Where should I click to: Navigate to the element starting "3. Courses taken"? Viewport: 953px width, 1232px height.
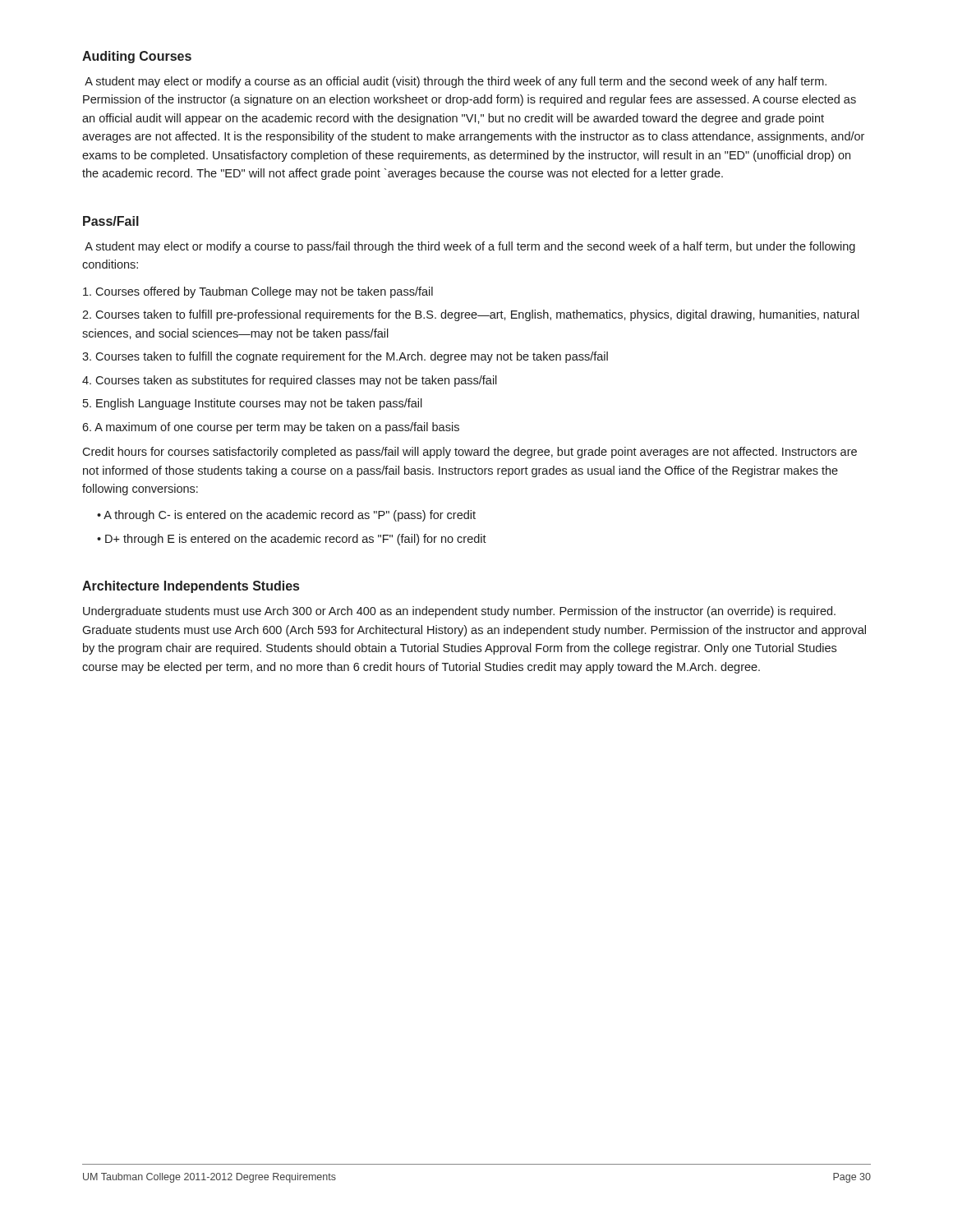coord(345,357)
